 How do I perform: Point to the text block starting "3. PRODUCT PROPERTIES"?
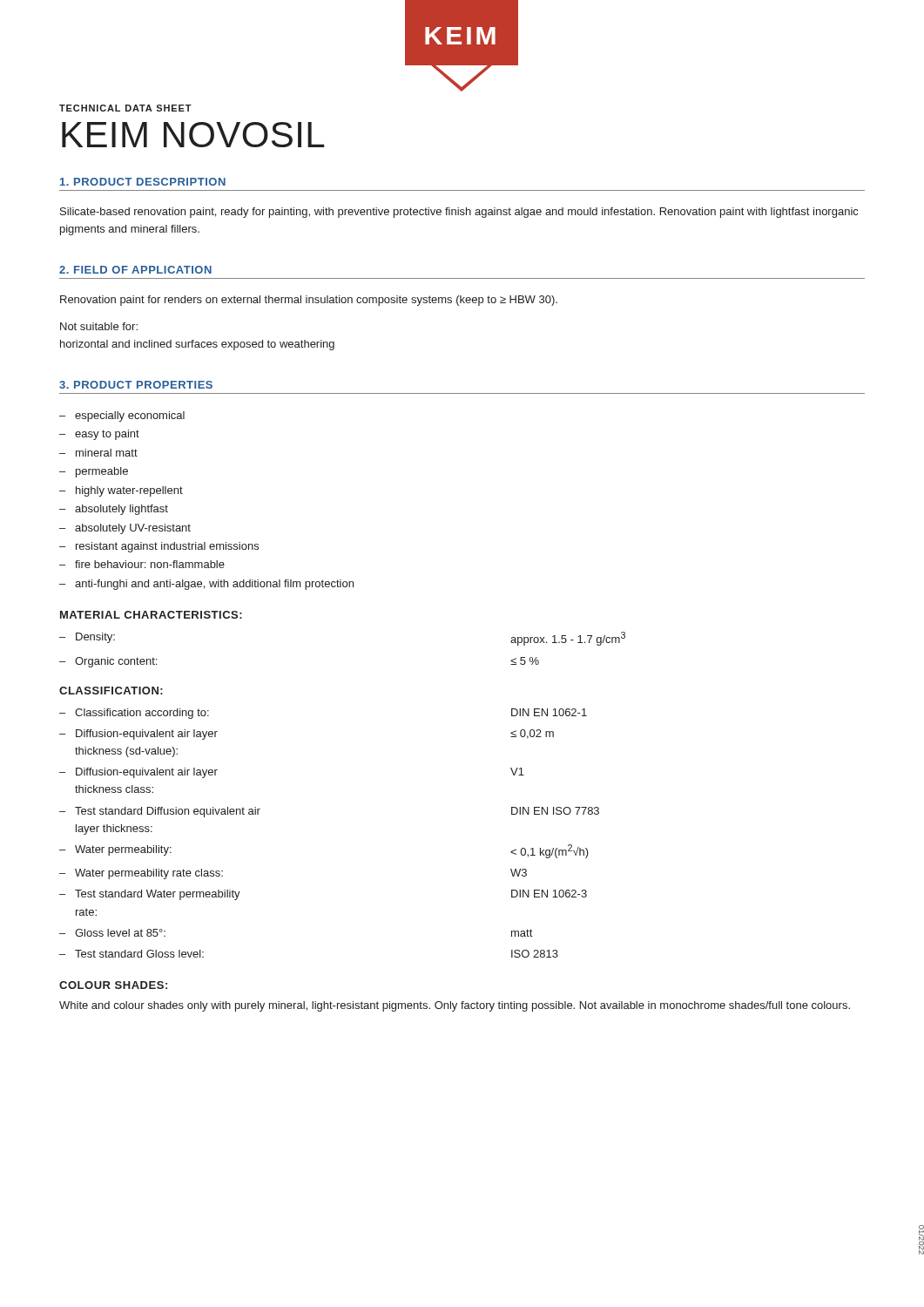pyautogui.click(x=136, y=385)
